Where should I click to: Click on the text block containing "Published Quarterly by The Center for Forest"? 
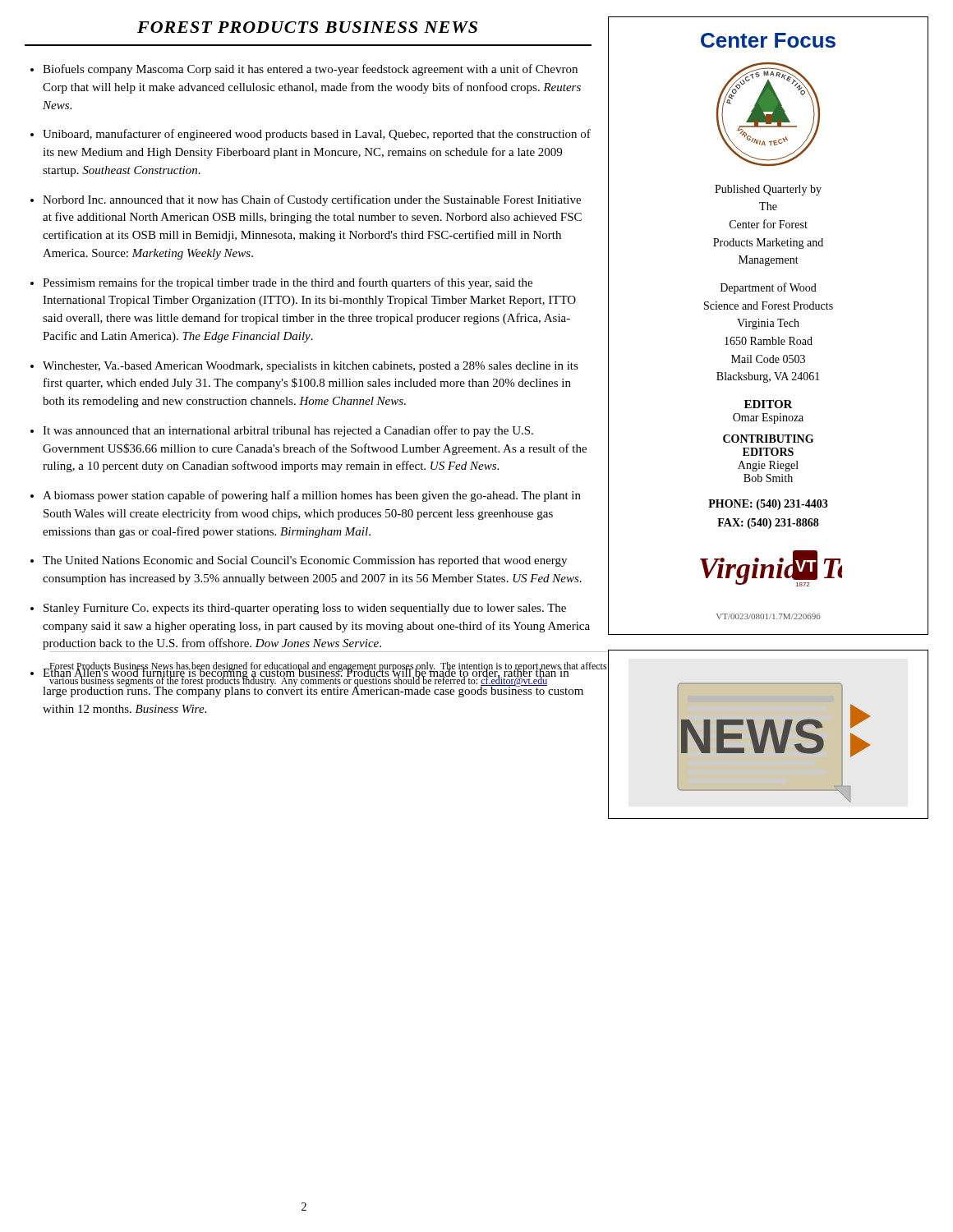pyautogui.click(x=768, y=225)
